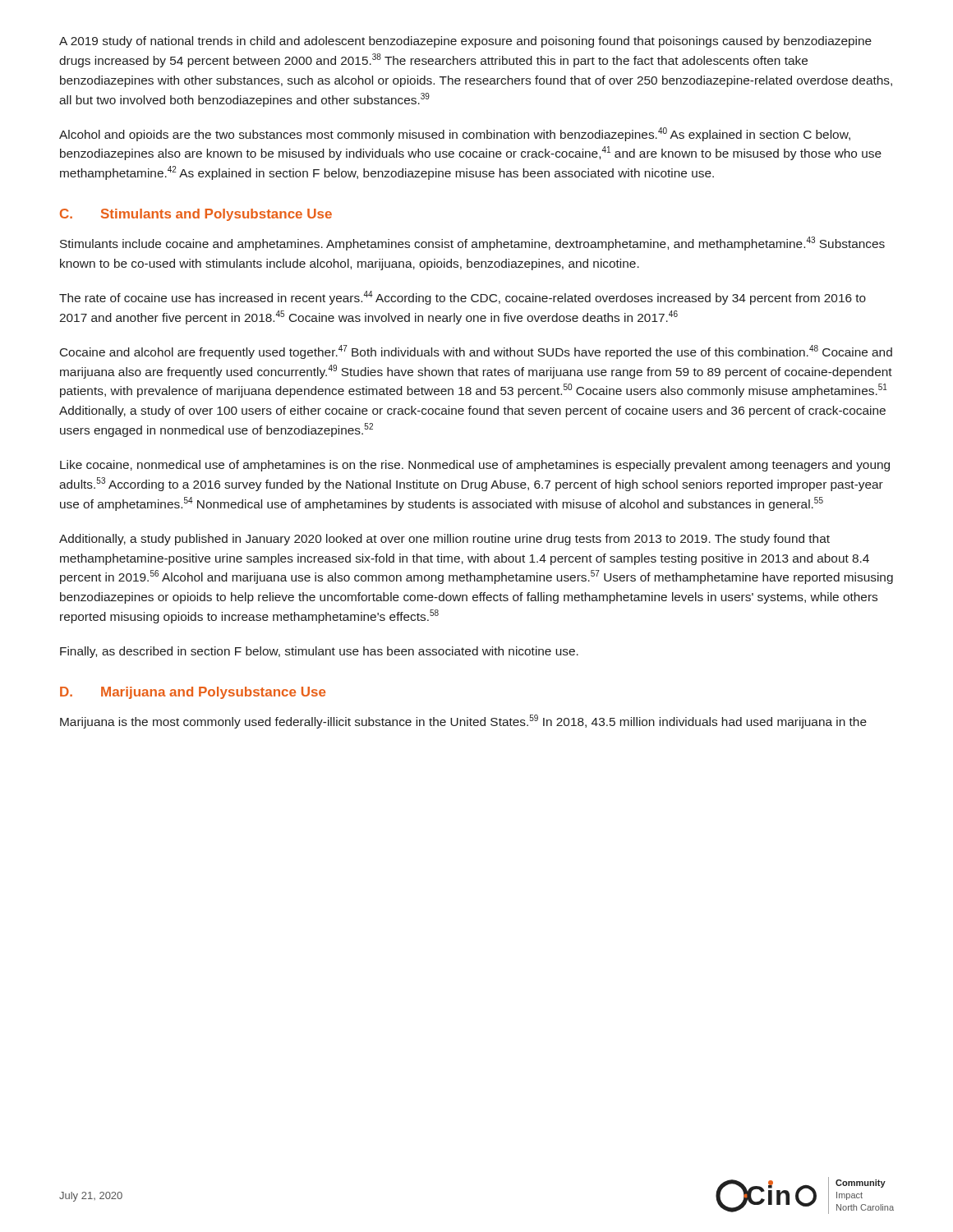Click on the text block that says "Stimulants include cocaine and amphetamines. Amphetamines consist of"
The height and width of the screenshot is (1232, 953).
[472, 253]
